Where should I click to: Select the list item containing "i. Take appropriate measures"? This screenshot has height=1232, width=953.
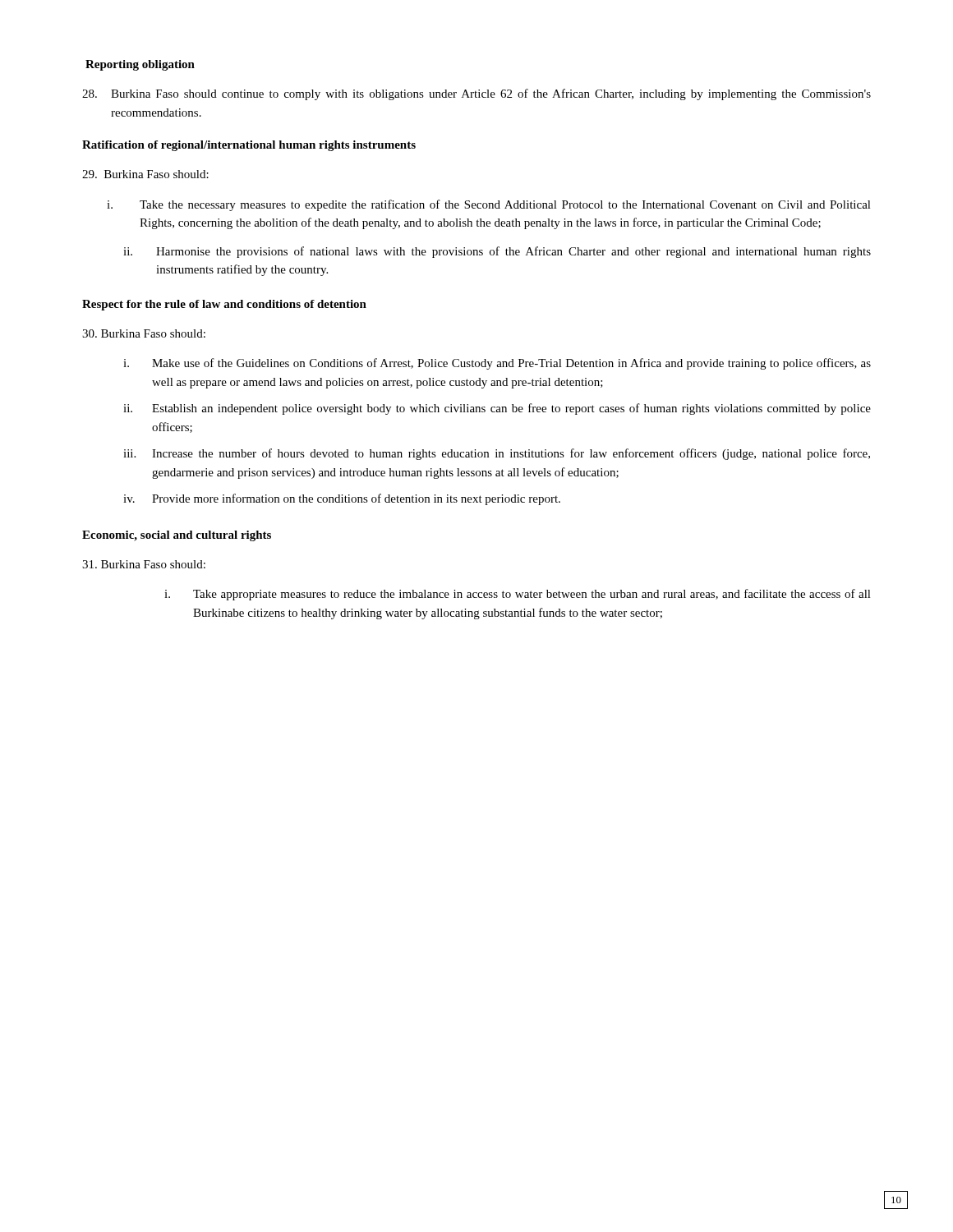518,603
